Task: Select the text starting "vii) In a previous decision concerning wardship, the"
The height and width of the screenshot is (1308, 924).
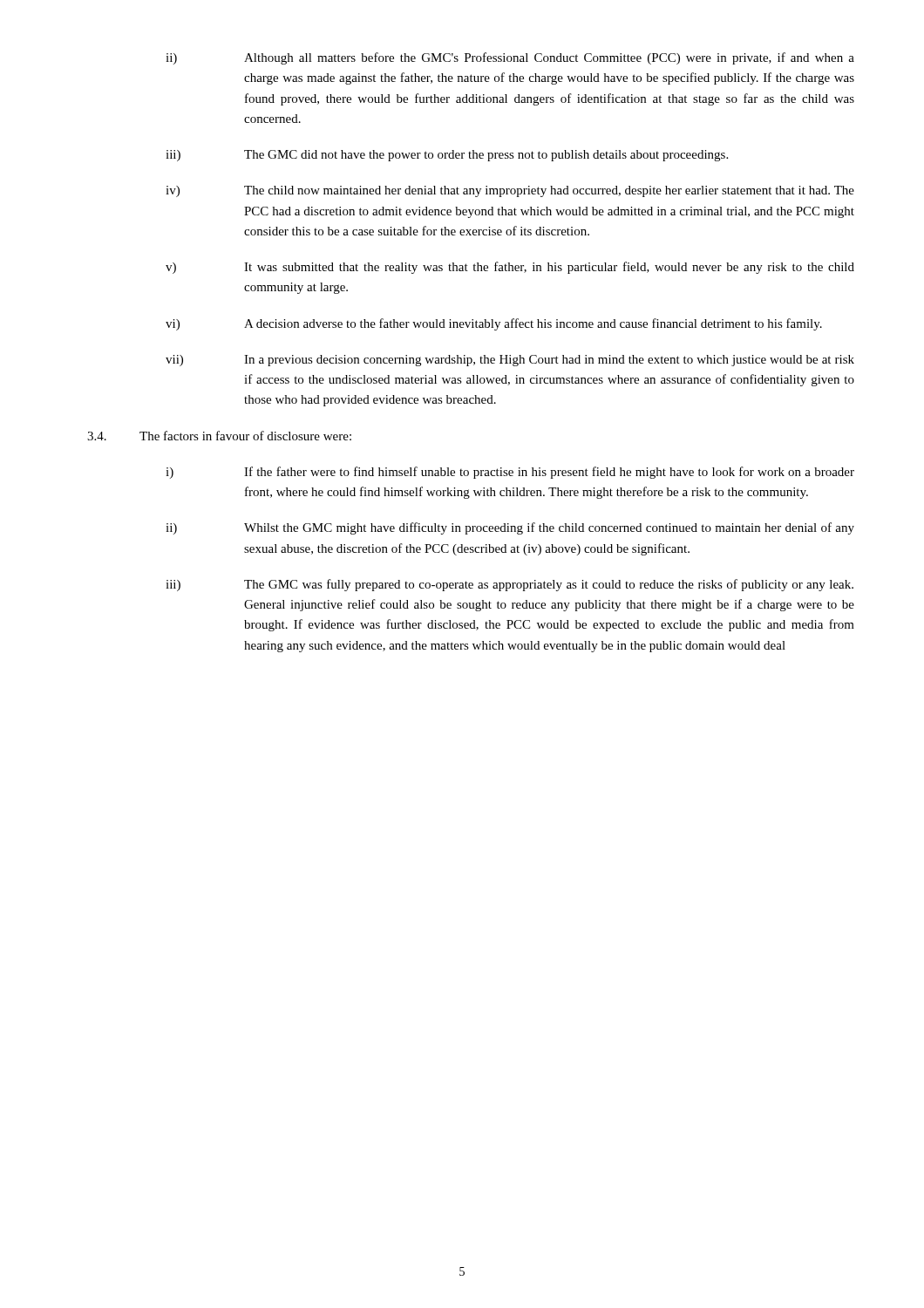Action: pyautogui.click(x=510, y=380)
